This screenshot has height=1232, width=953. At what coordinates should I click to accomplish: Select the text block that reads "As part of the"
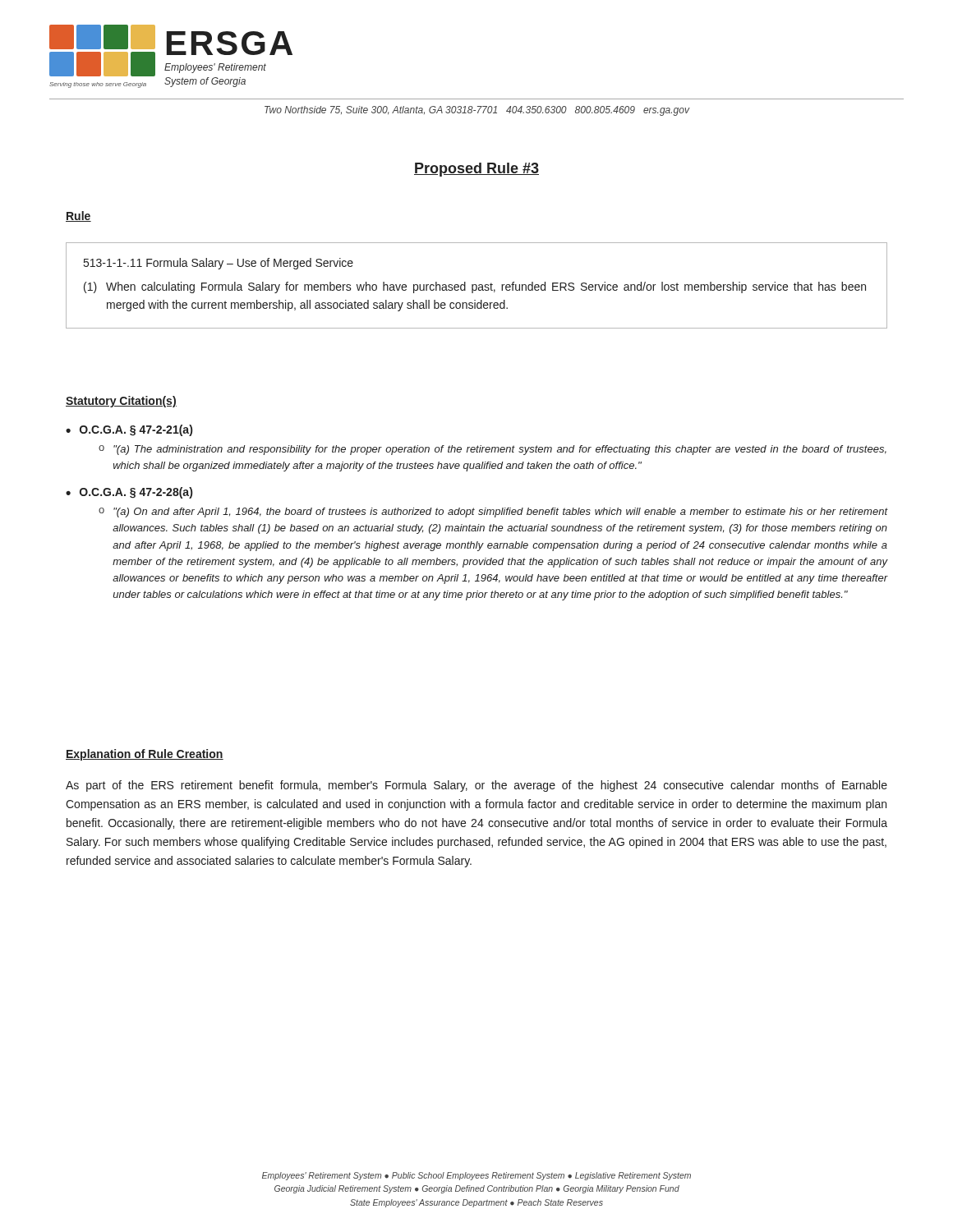click(x=476, y=823)
